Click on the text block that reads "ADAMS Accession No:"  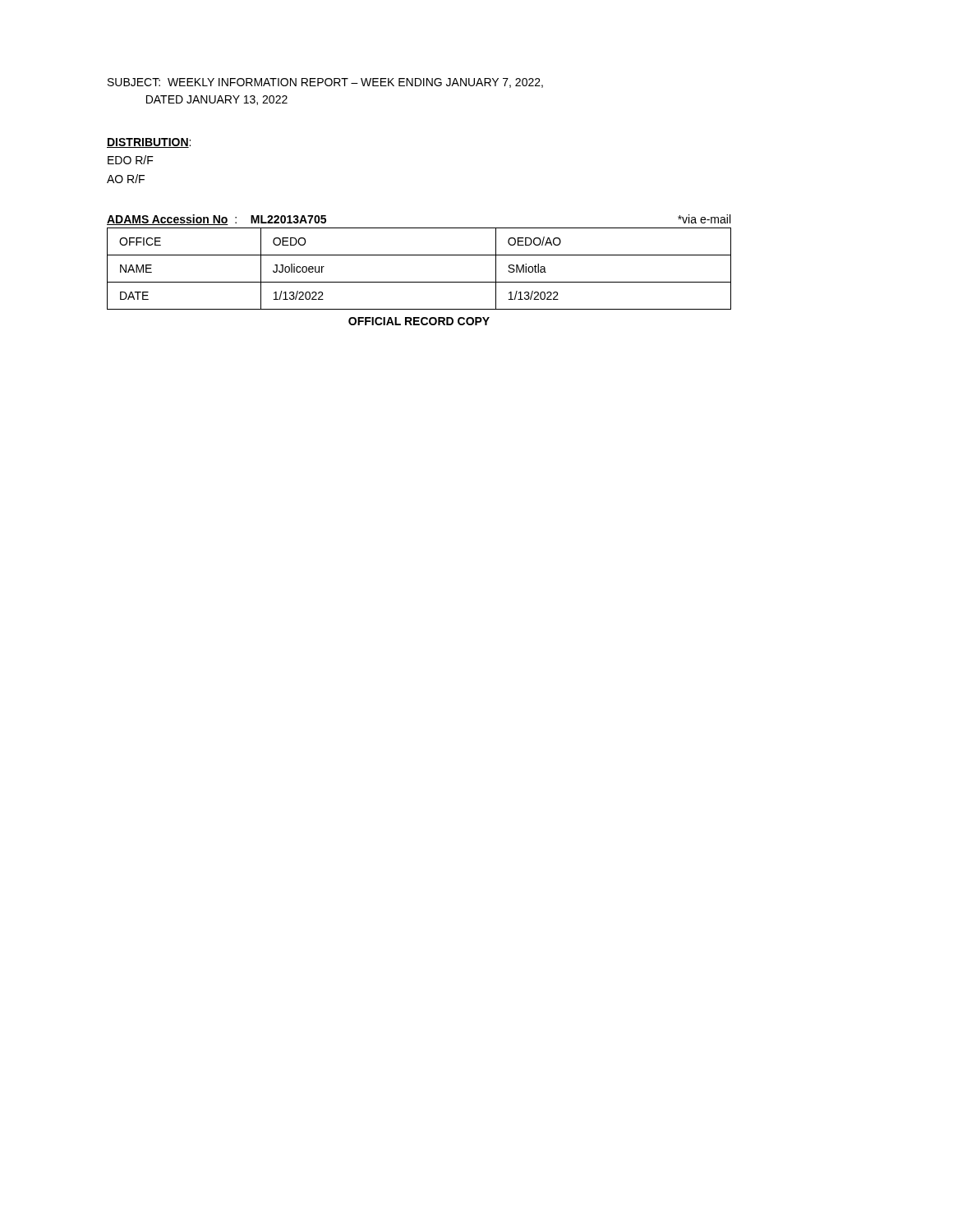tap(419, 219)
